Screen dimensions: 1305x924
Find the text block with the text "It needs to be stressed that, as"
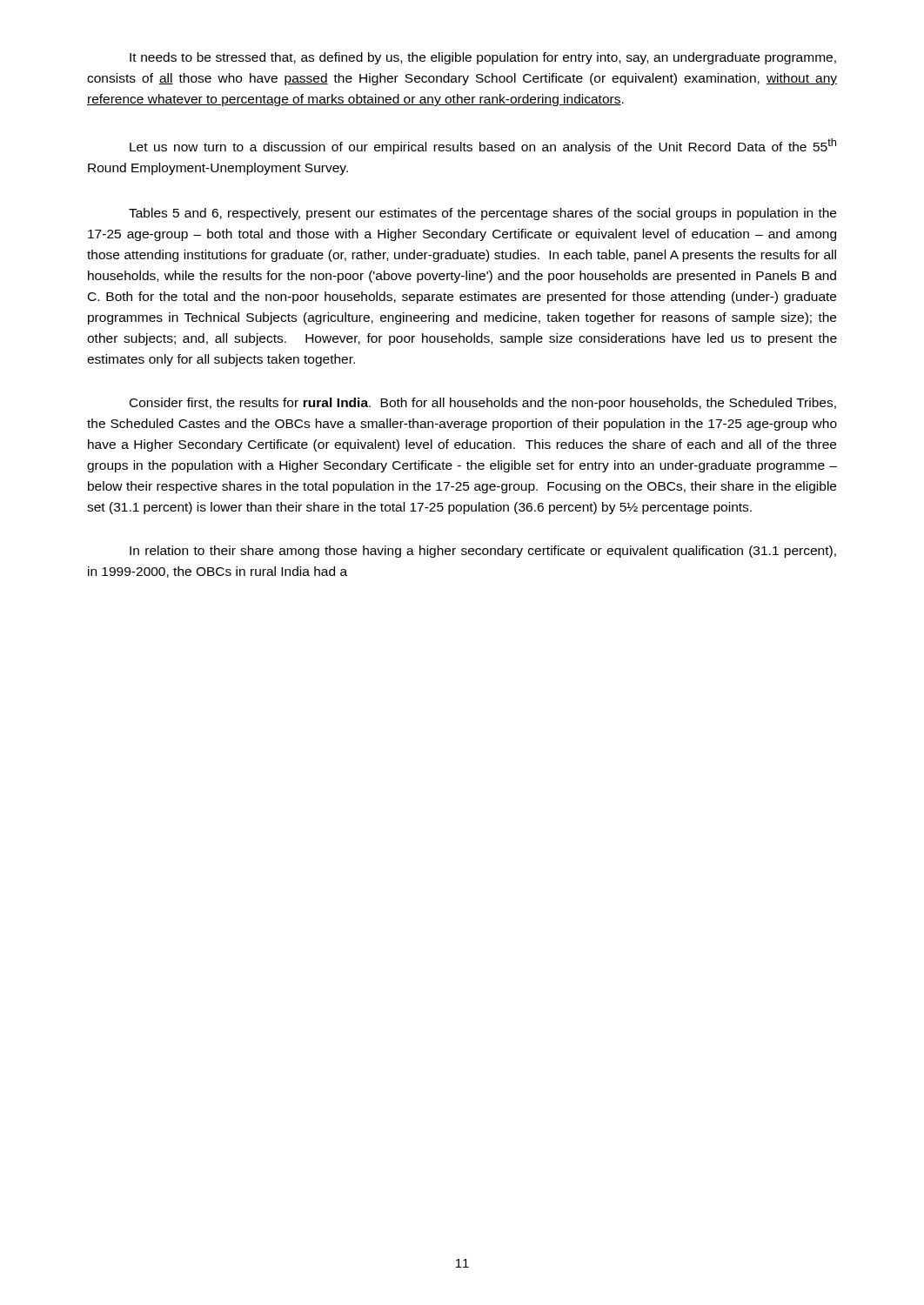pos(462,78)
